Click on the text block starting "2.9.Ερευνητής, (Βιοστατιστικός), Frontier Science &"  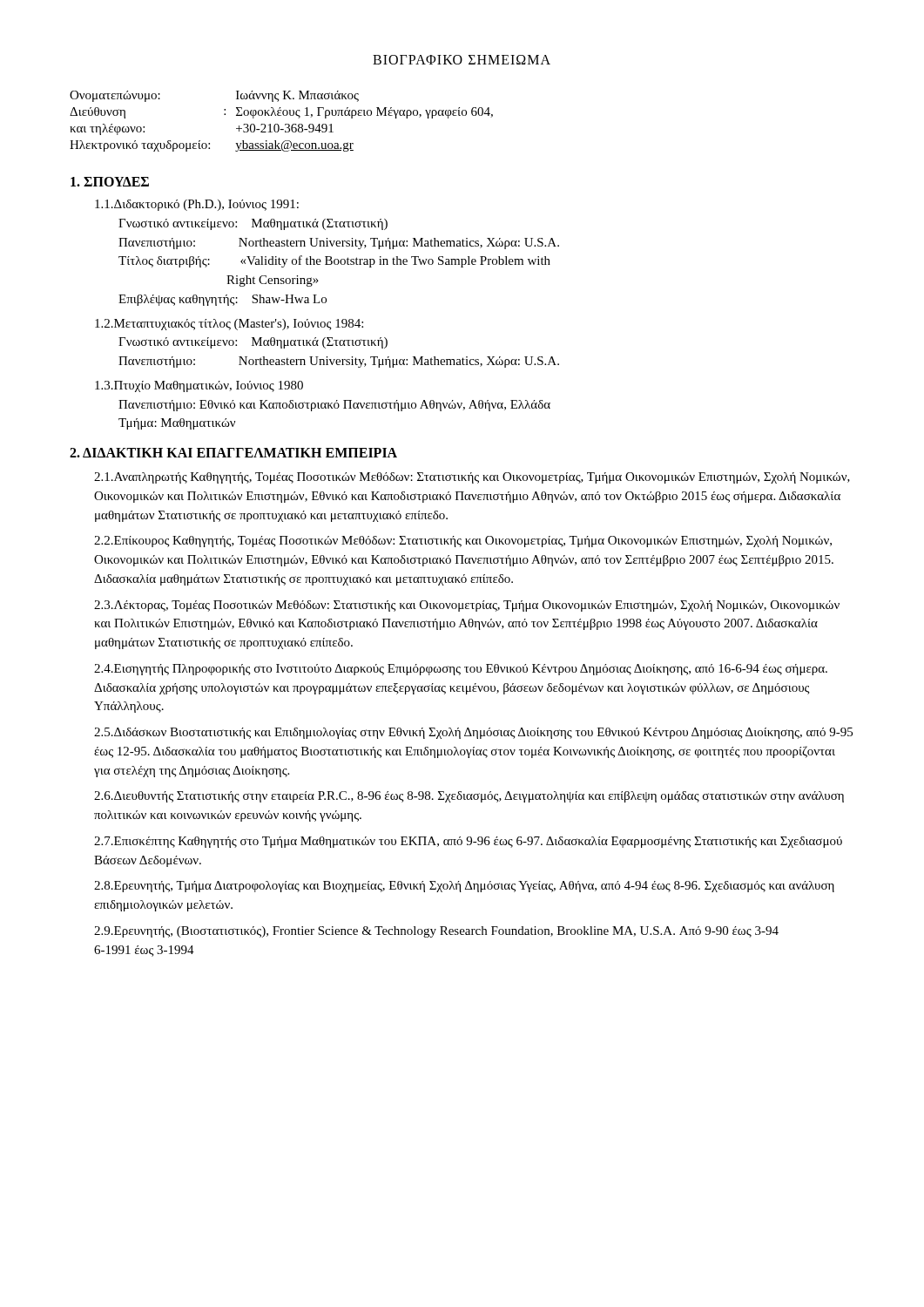click(436, 940)
